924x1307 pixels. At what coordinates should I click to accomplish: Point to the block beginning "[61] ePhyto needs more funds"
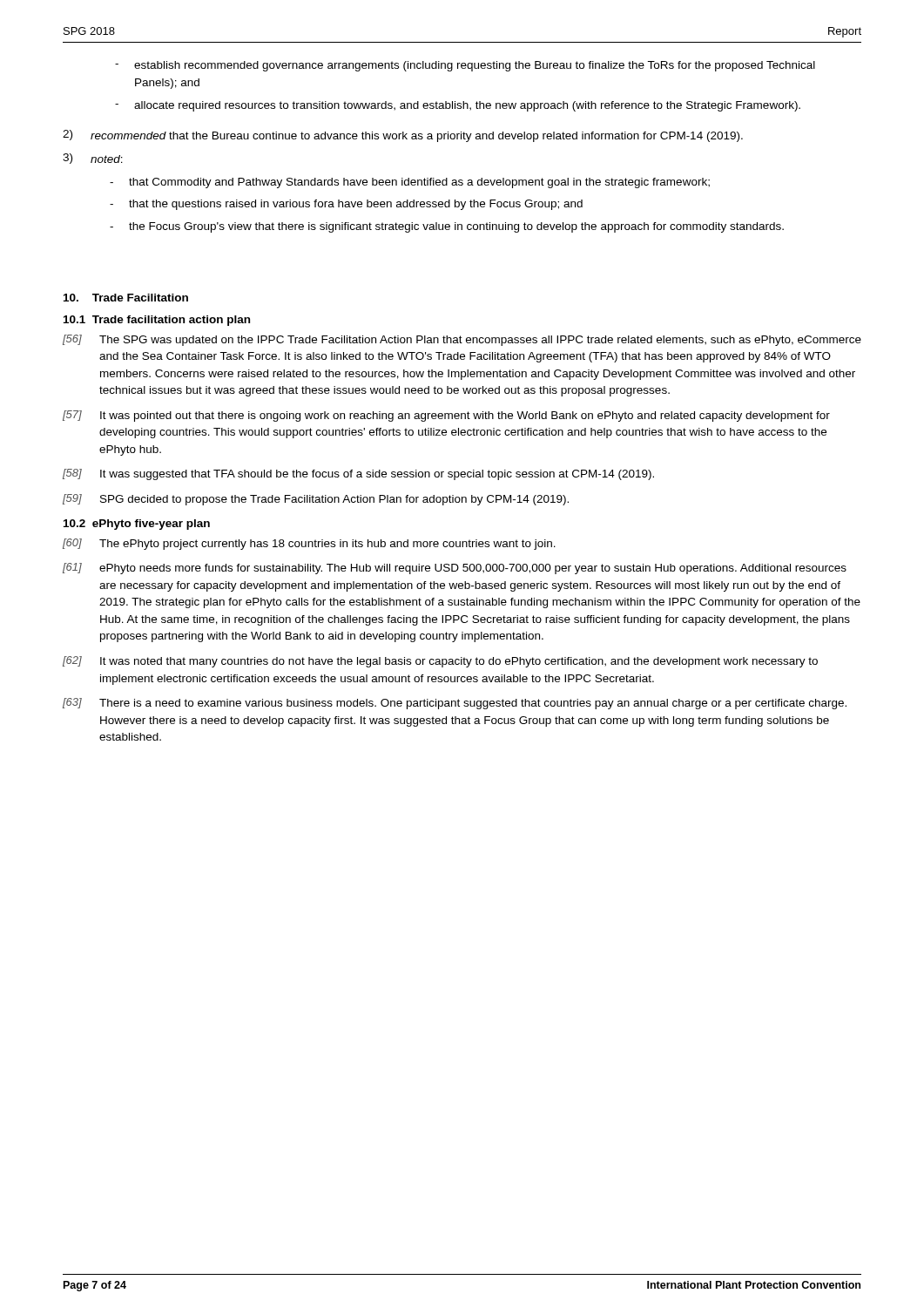click(x=462, y=602)
